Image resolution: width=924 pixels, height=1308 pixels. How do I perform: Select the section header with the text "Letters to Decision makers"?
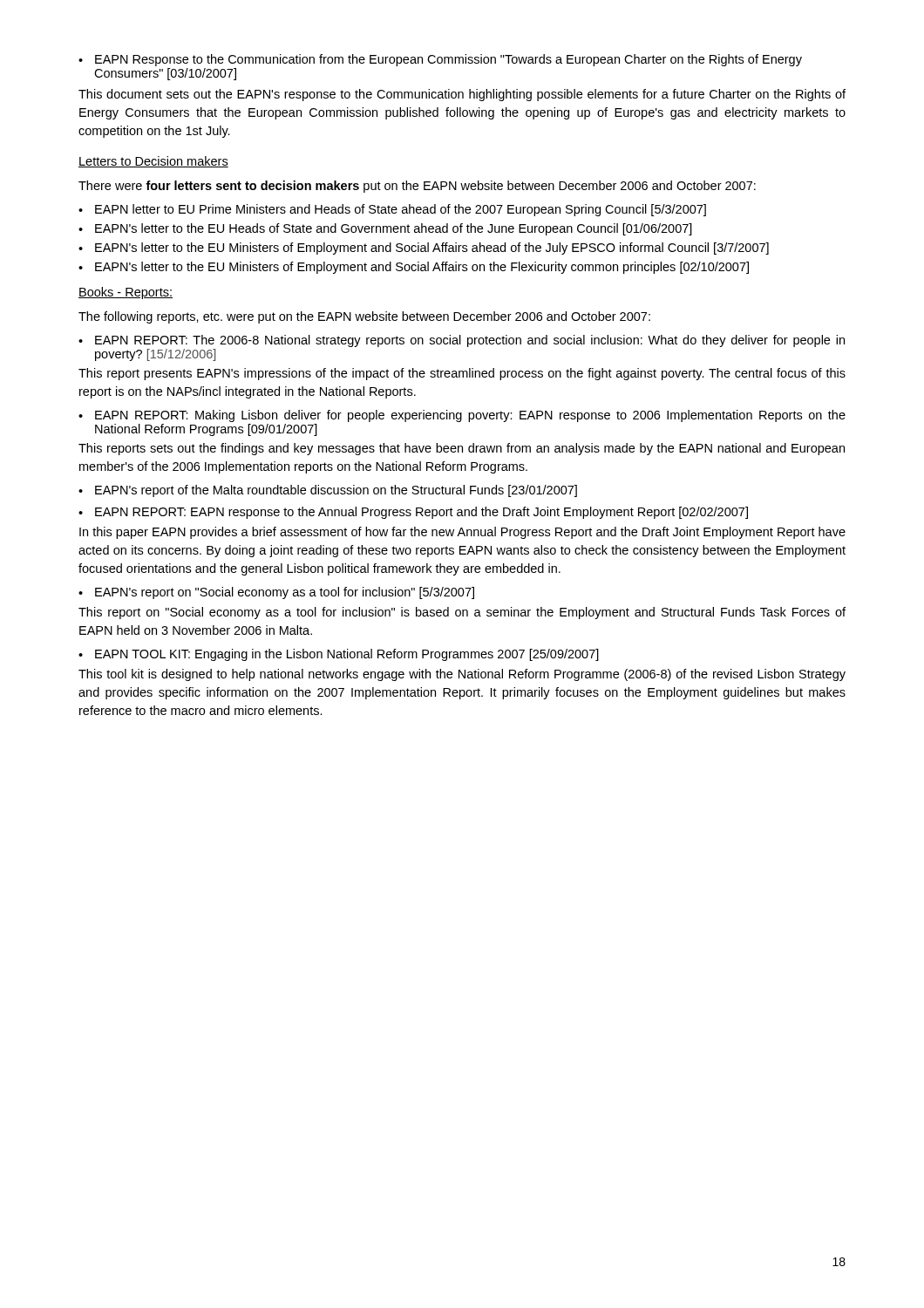pyautogui.click(x=153, y=161)
